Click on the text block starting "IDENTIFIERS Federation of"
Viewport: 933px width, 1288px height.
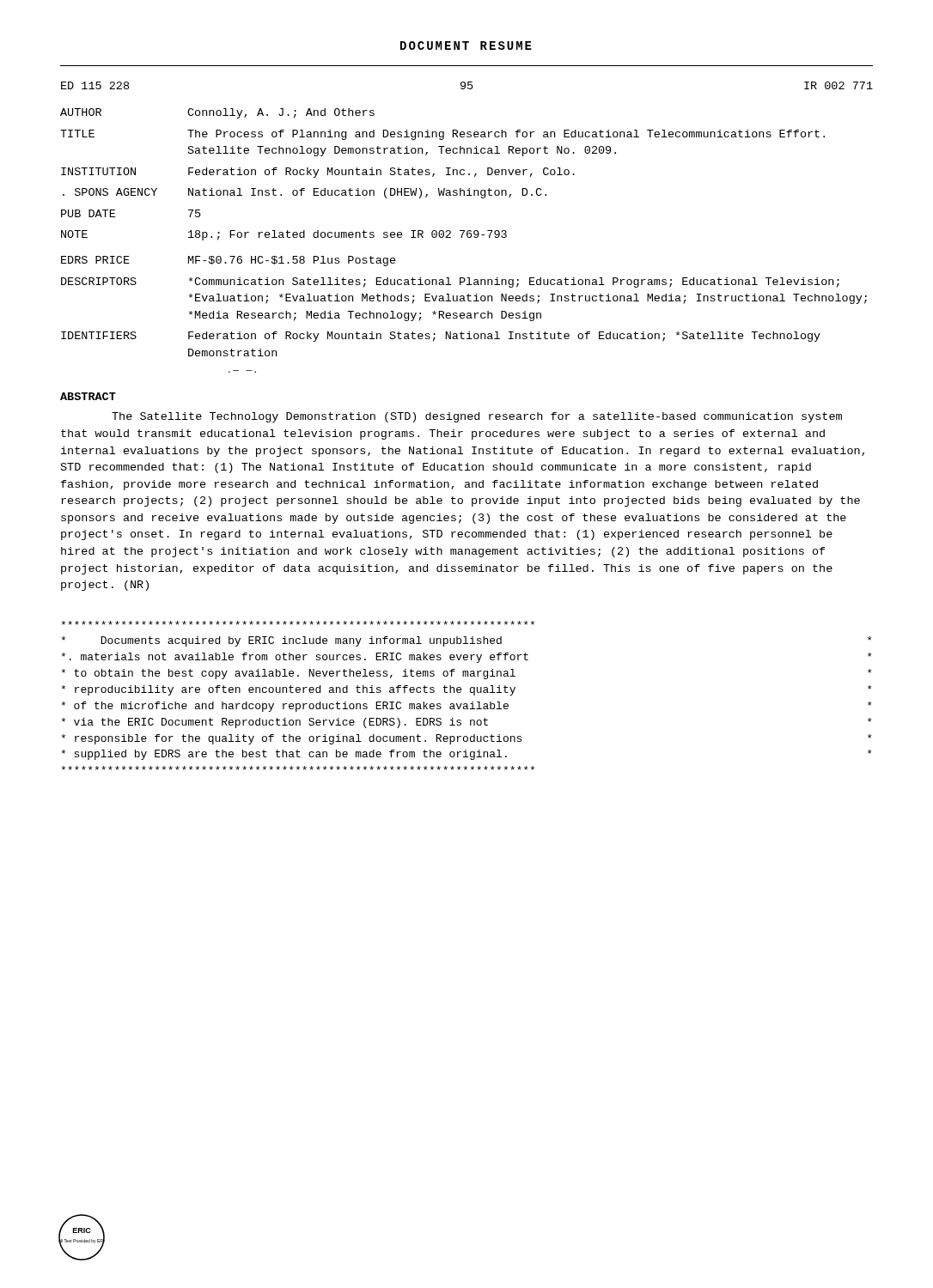[98, 336]
